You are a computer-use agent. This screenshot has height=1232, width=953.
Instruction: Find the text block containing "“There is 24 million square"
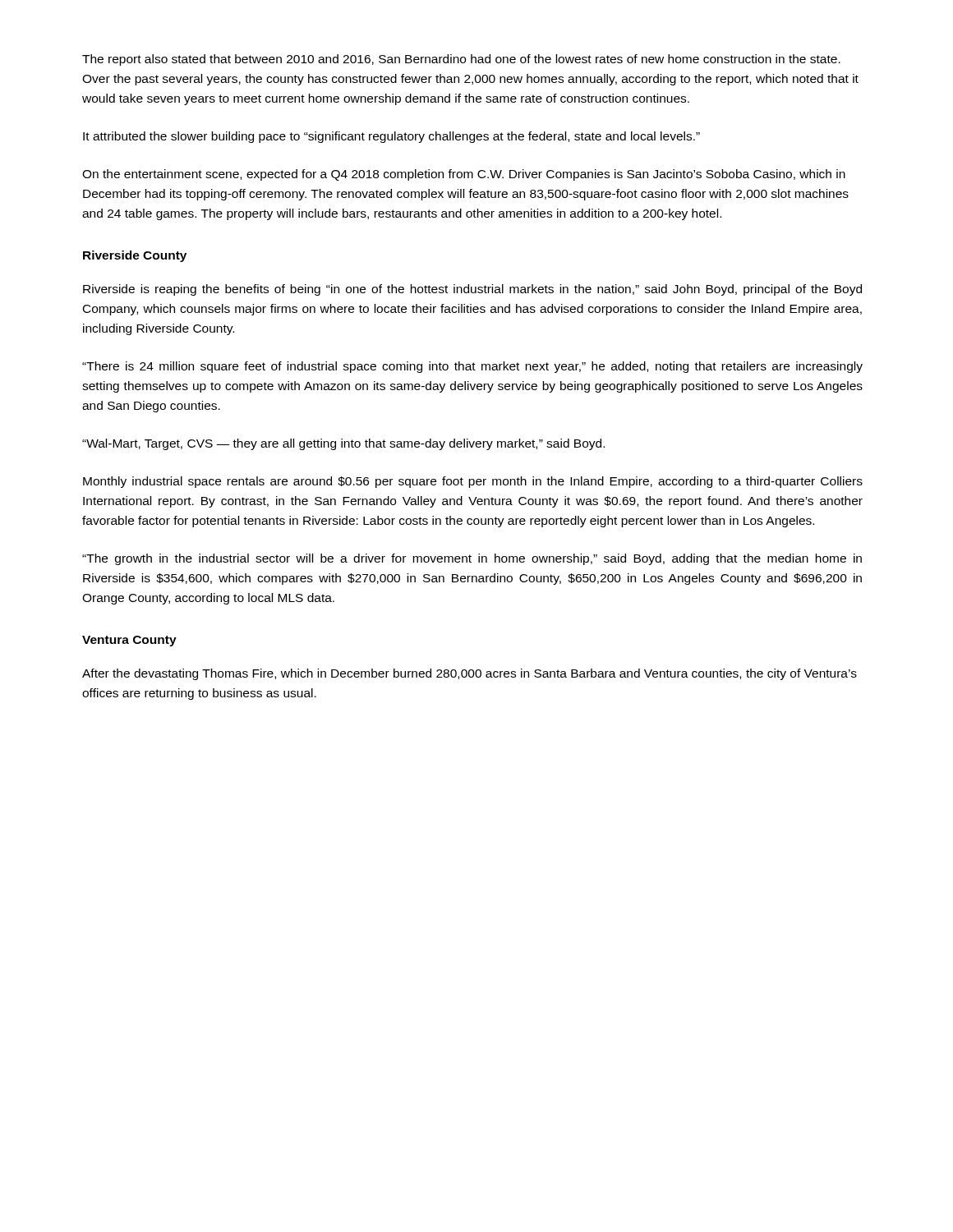tap(472, 385)
